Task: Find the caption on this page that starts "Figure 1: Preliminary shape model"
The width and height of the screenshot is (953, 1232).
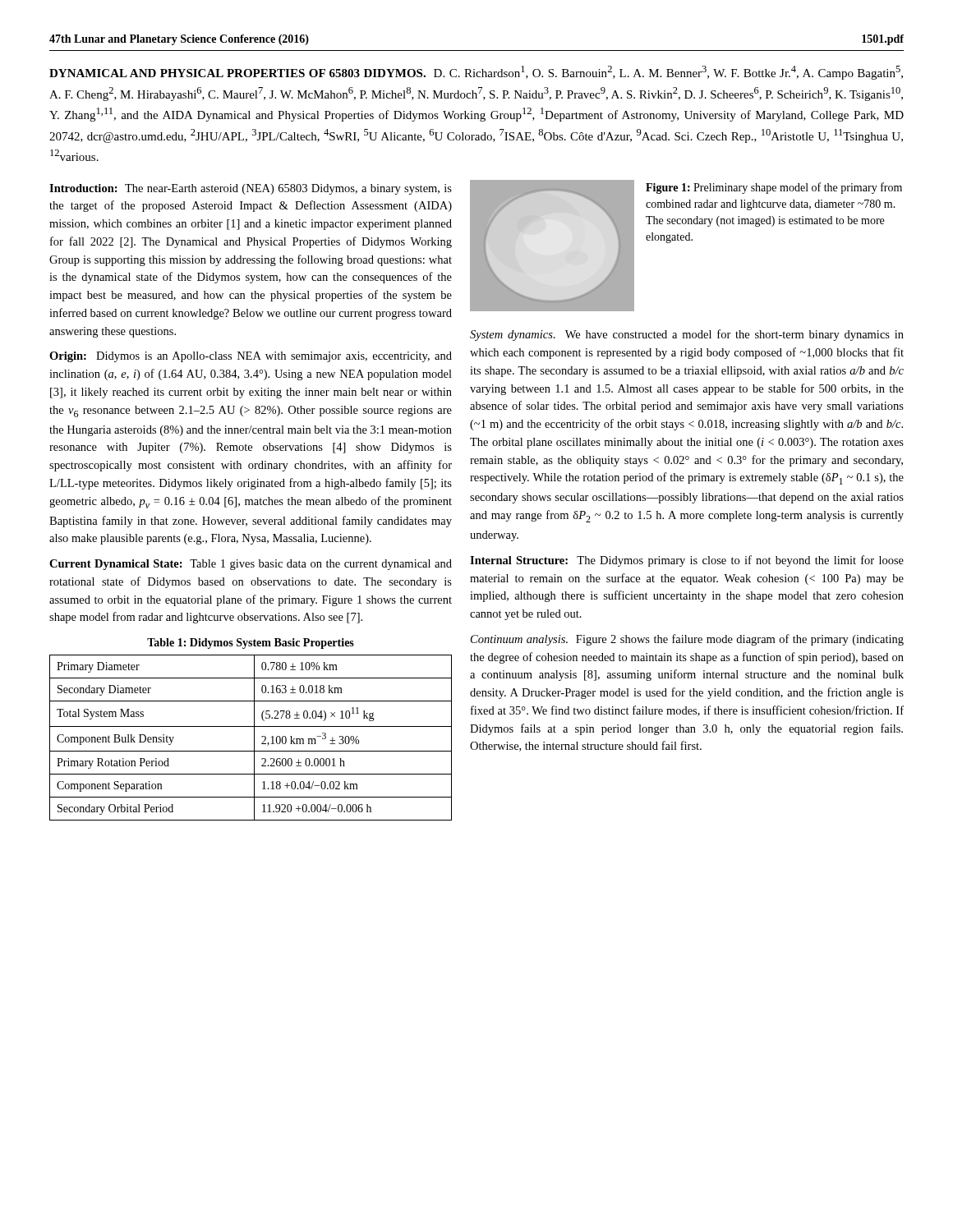Action: (774, 212)
